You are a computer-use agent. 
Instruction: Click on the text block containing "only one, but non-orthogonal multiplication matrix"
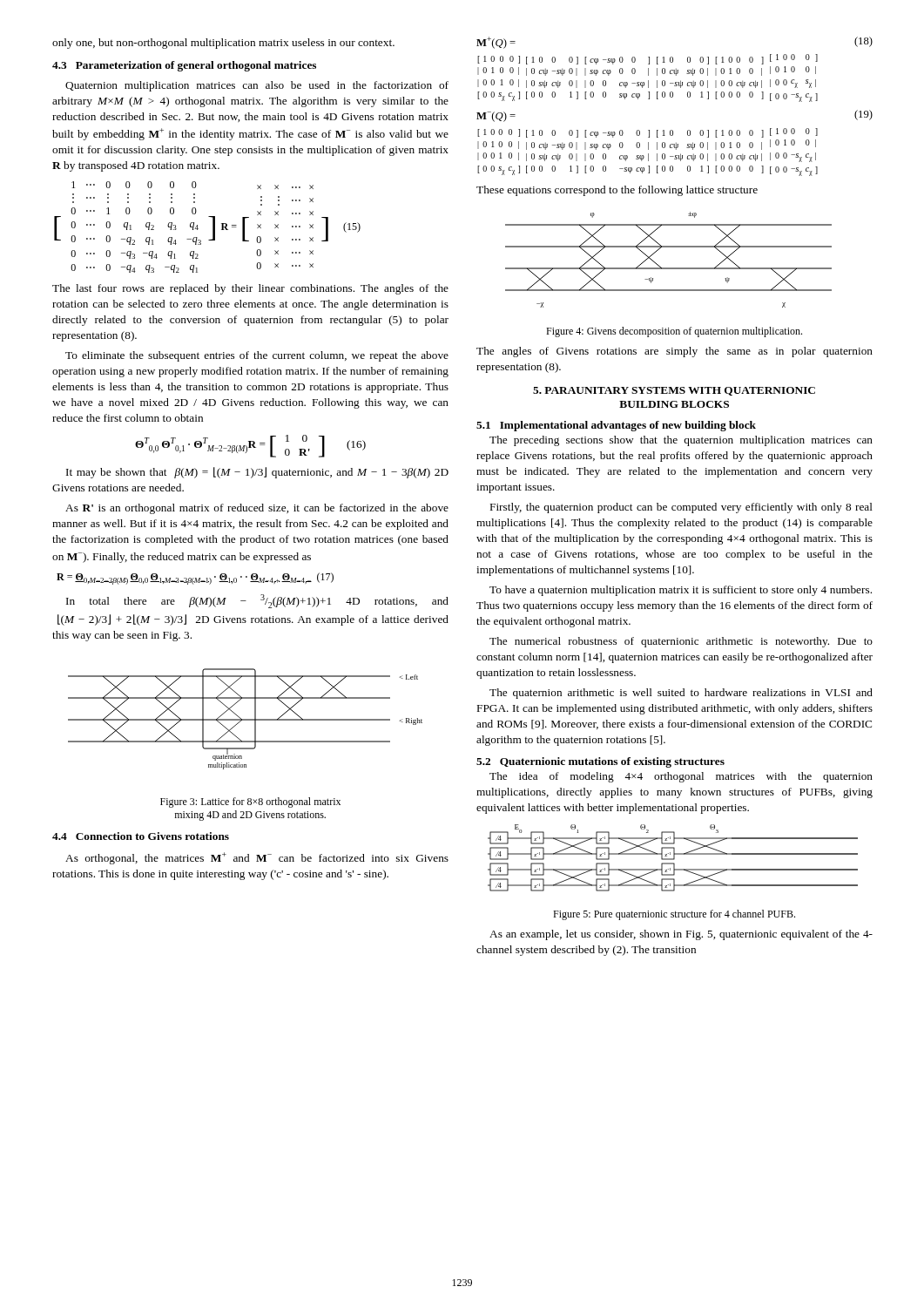(x=250, y=43)
